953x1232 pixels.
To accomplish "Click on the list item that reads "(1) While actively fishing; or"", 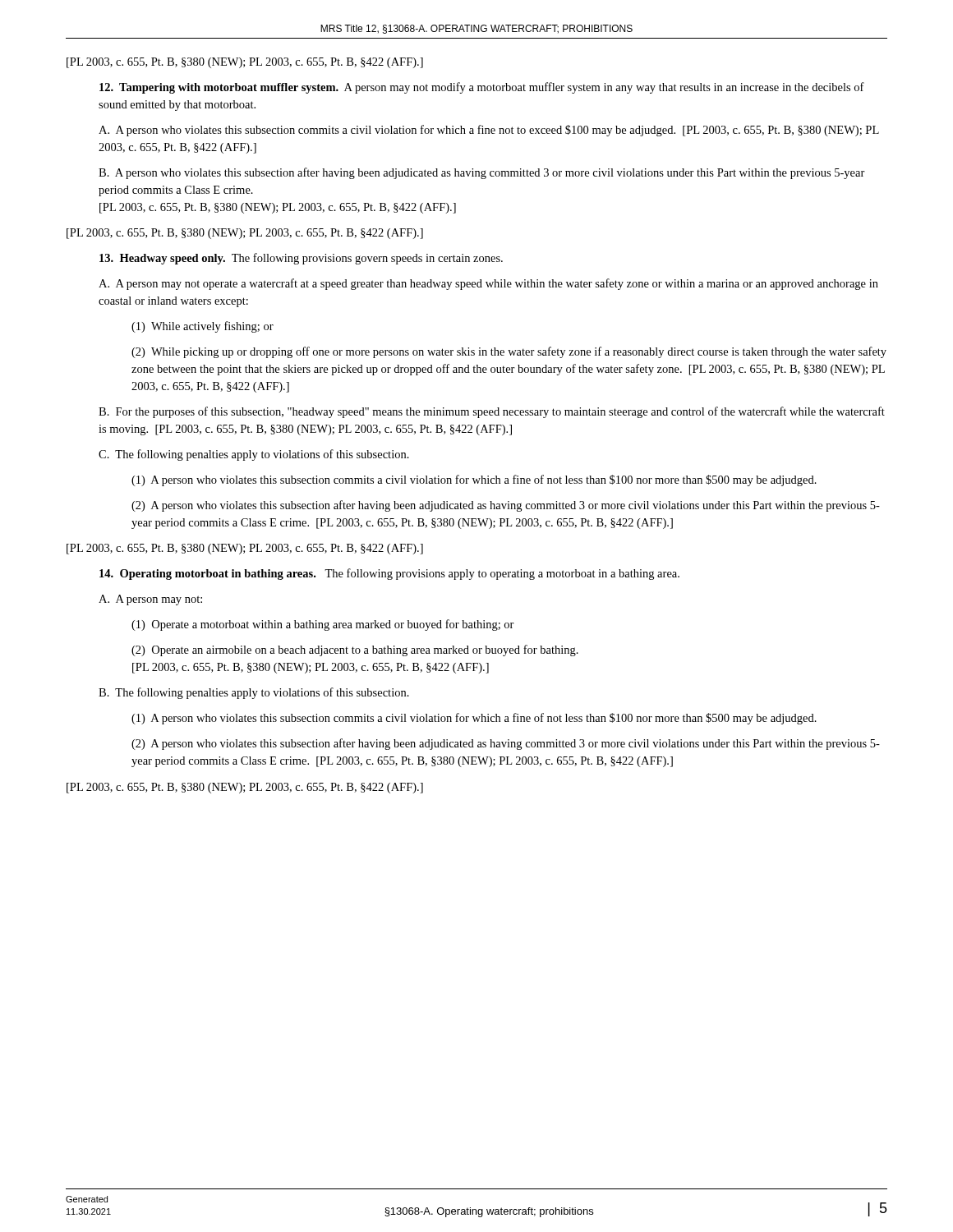I will click(202, 326).
